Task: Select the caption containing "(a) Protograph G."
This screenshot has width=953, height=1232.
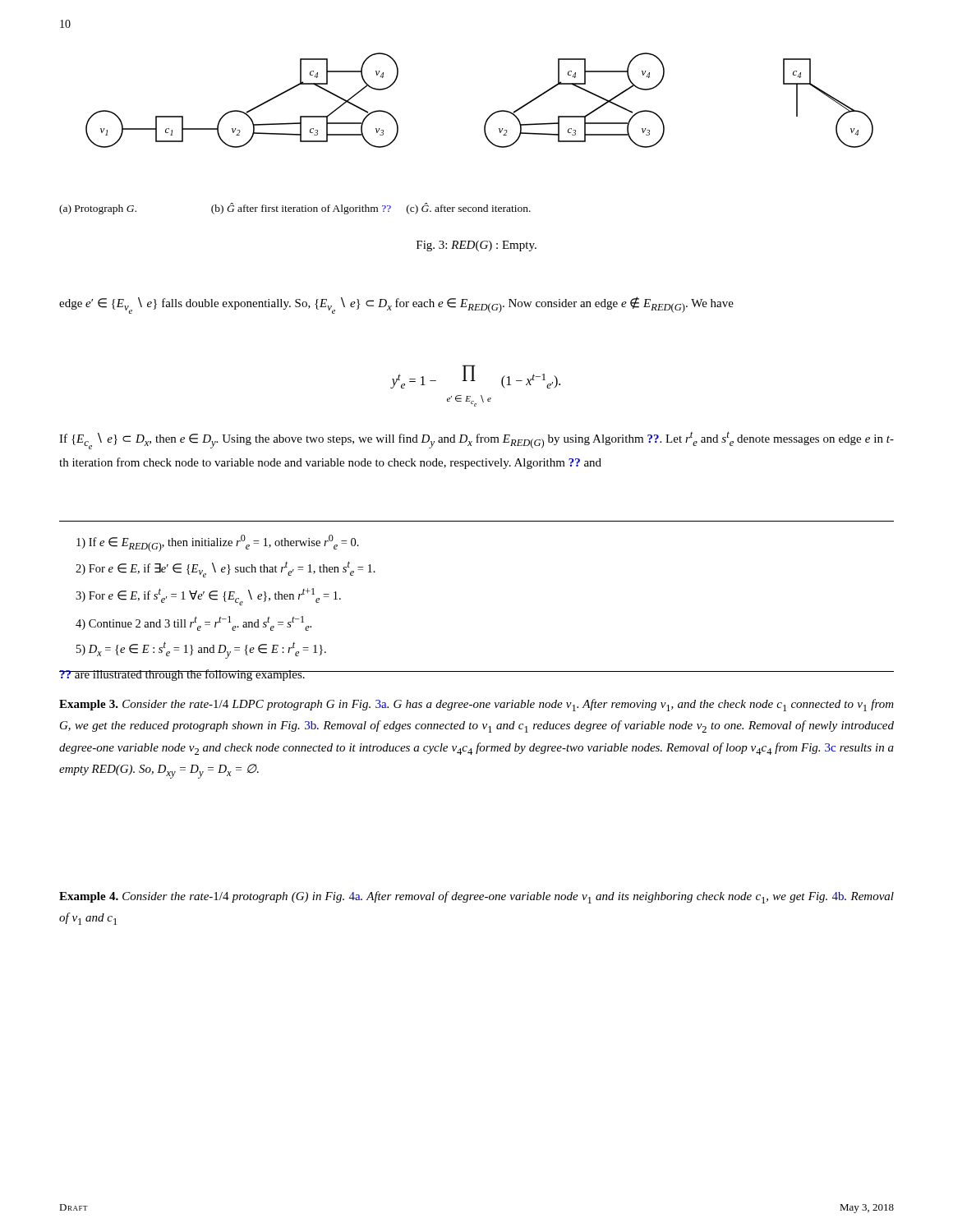Action: (x=295, y=209)
